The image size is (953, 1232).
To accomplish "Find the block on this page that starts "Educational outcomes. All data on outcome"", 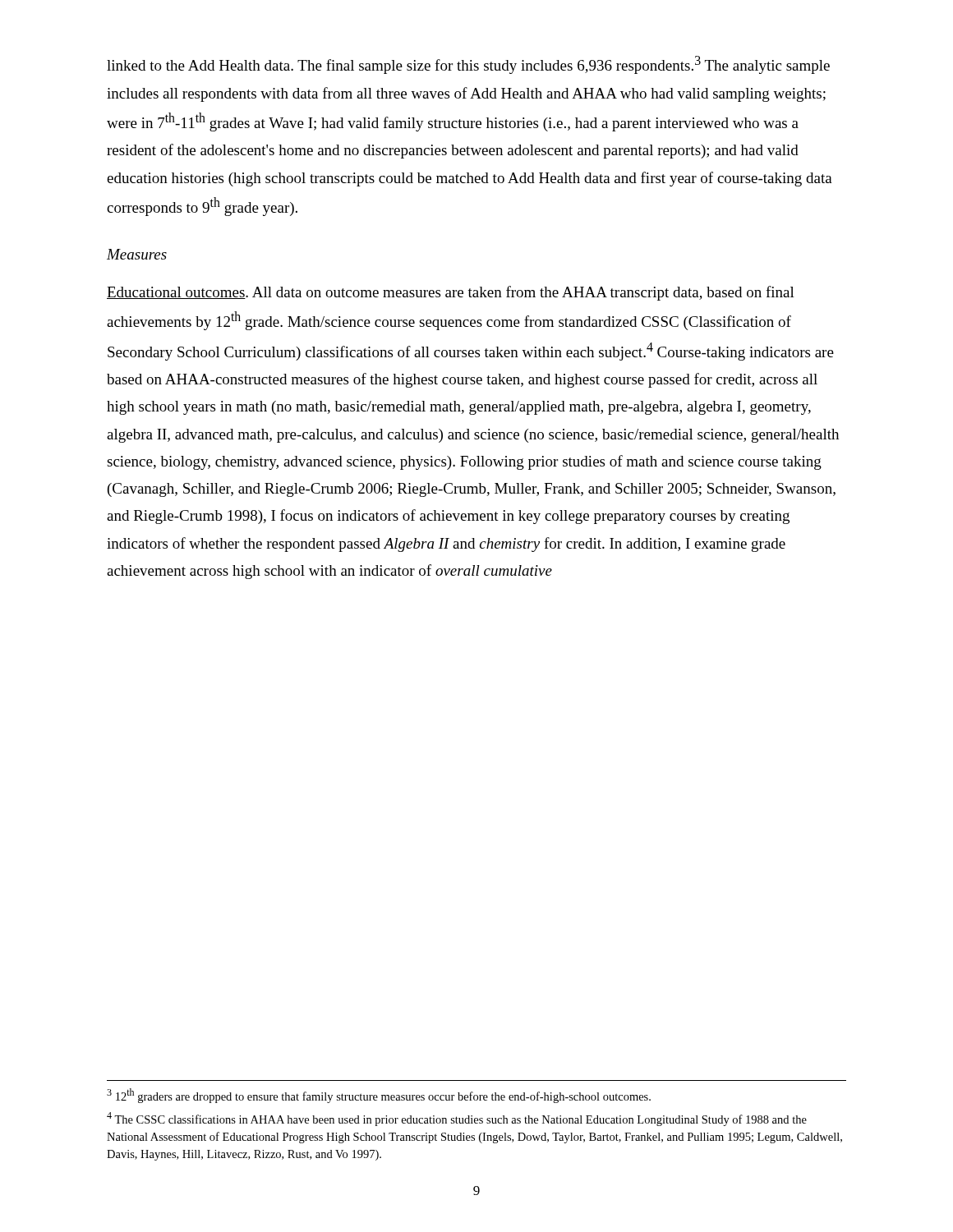I will [476, 431].
